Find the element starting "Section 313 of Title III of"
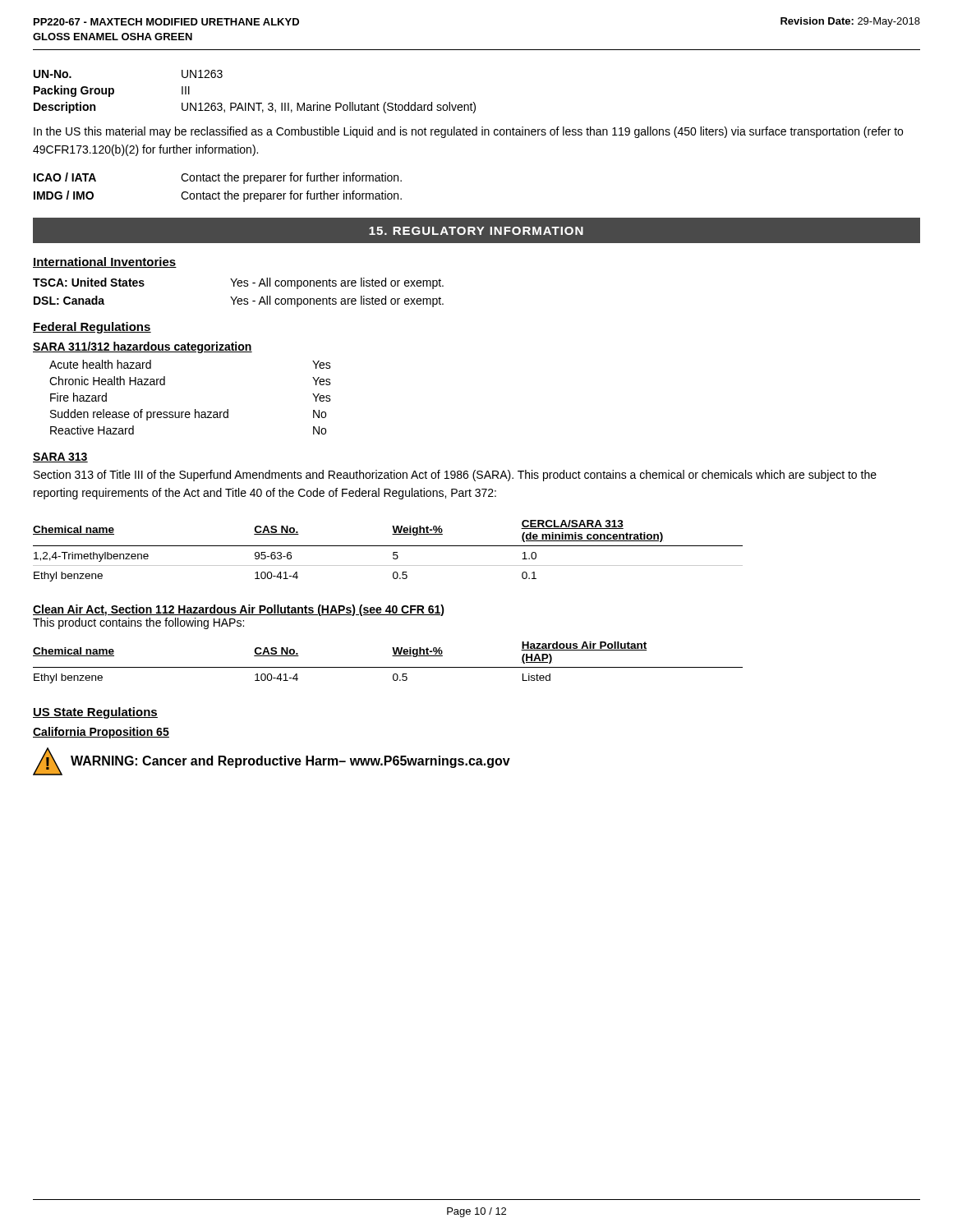 (x=455, y=484)
